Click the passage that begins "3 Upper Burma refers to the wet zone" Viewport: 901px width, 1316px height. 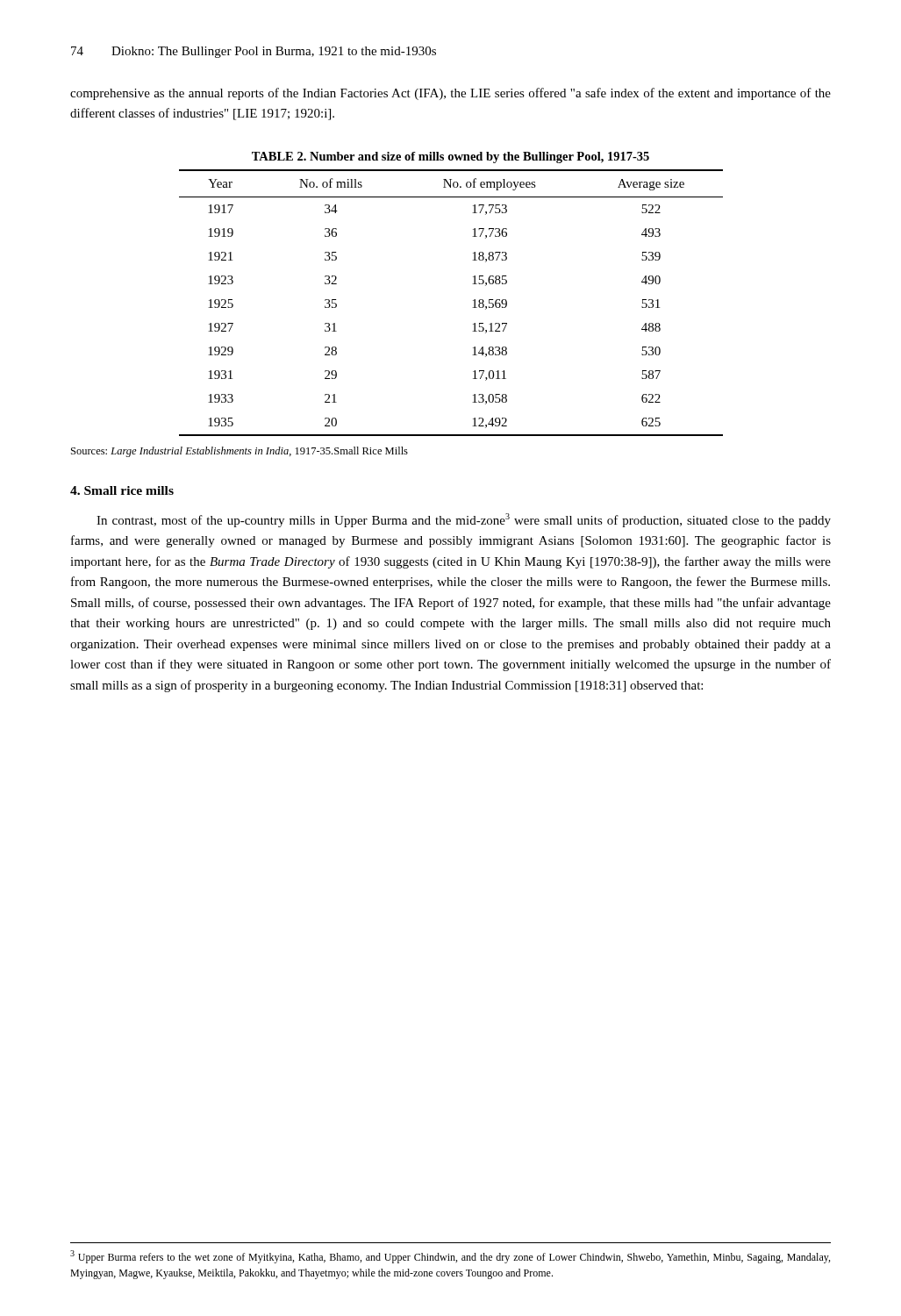tap(450, 1265)
